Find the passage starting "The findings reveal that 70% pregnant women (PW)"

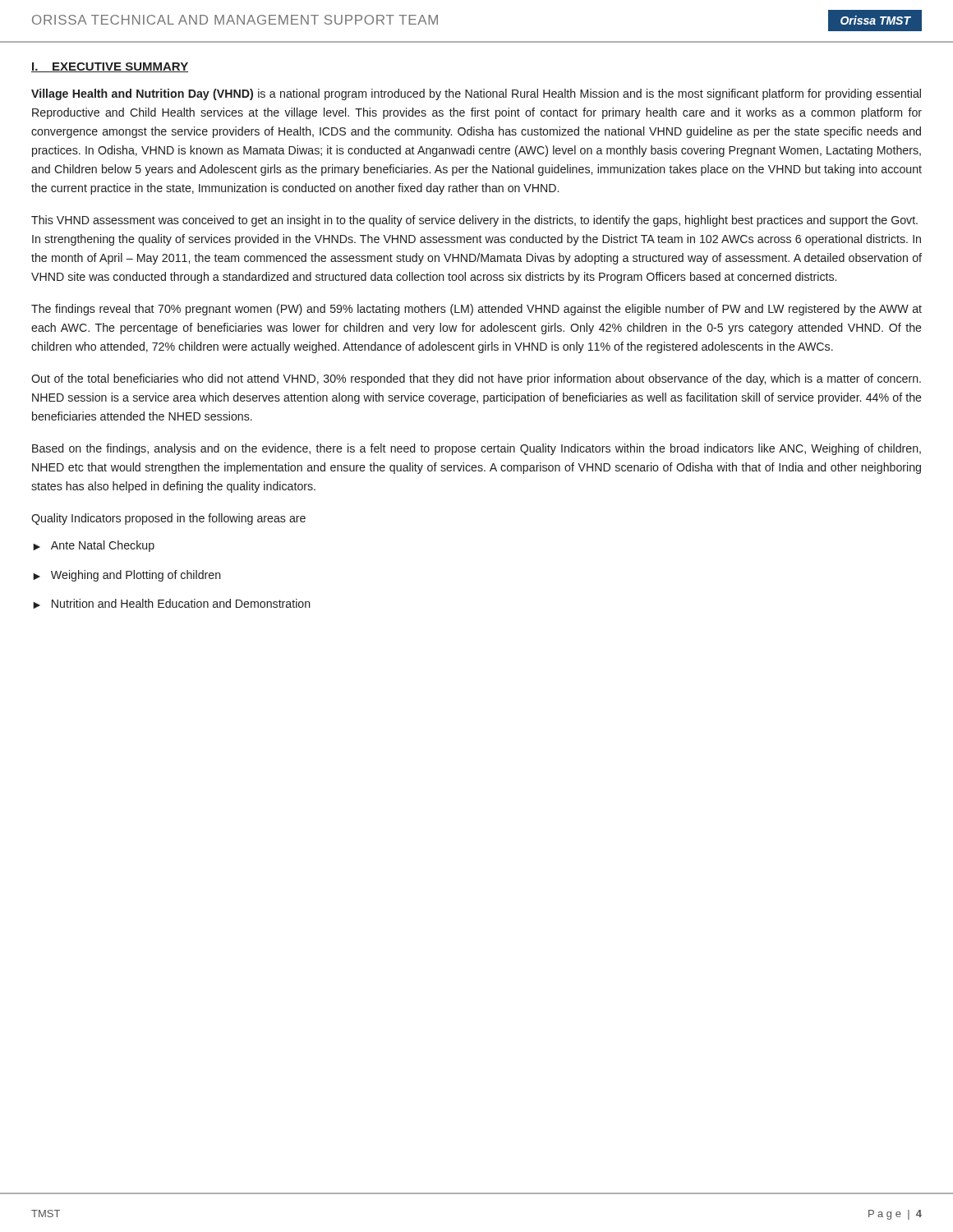pyautogui.click(x=476, y=328)
